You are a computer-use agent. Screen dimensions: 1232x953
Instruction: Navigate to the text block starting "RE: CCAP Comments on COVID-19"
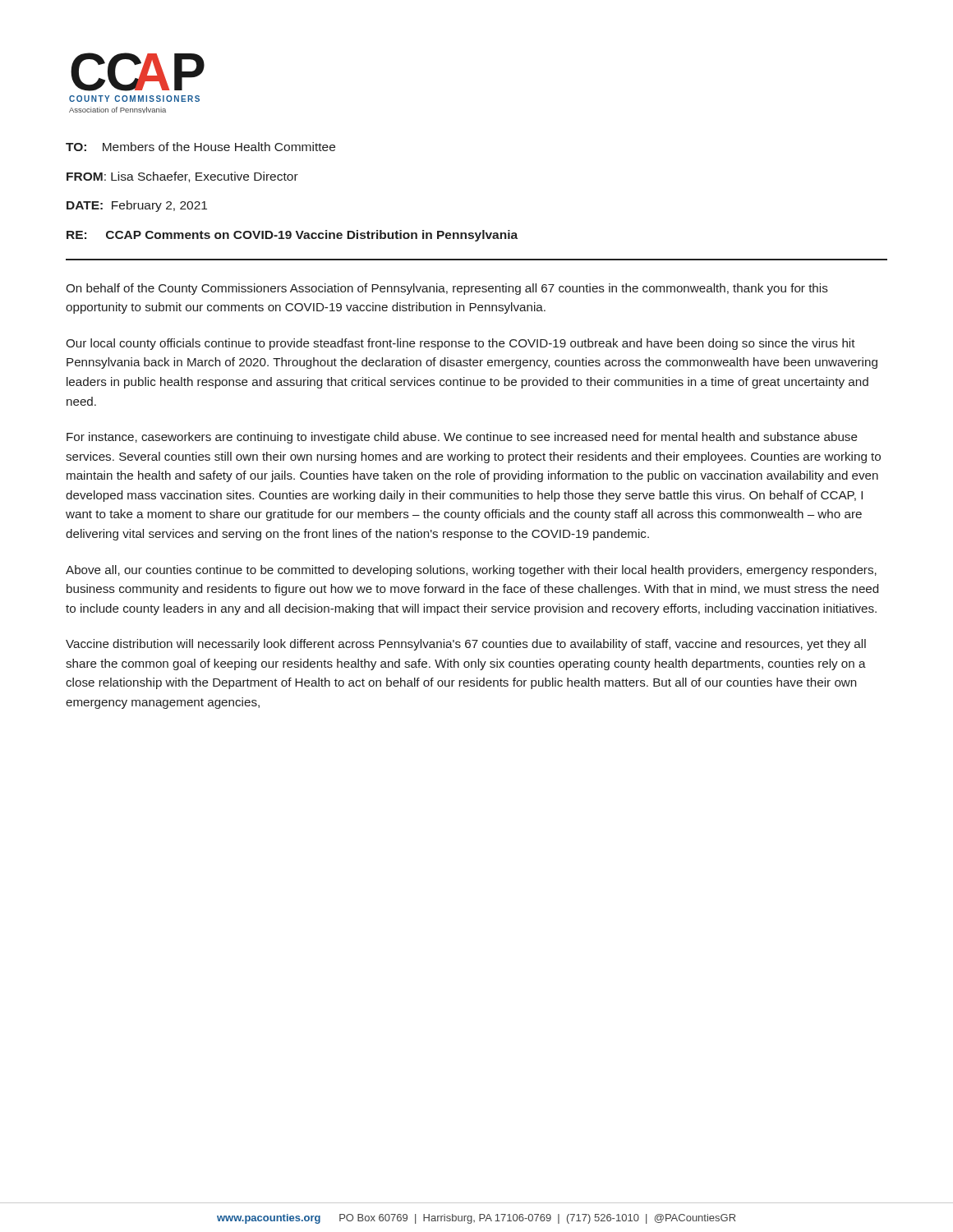pyautogui.click(x=476, y=235)
